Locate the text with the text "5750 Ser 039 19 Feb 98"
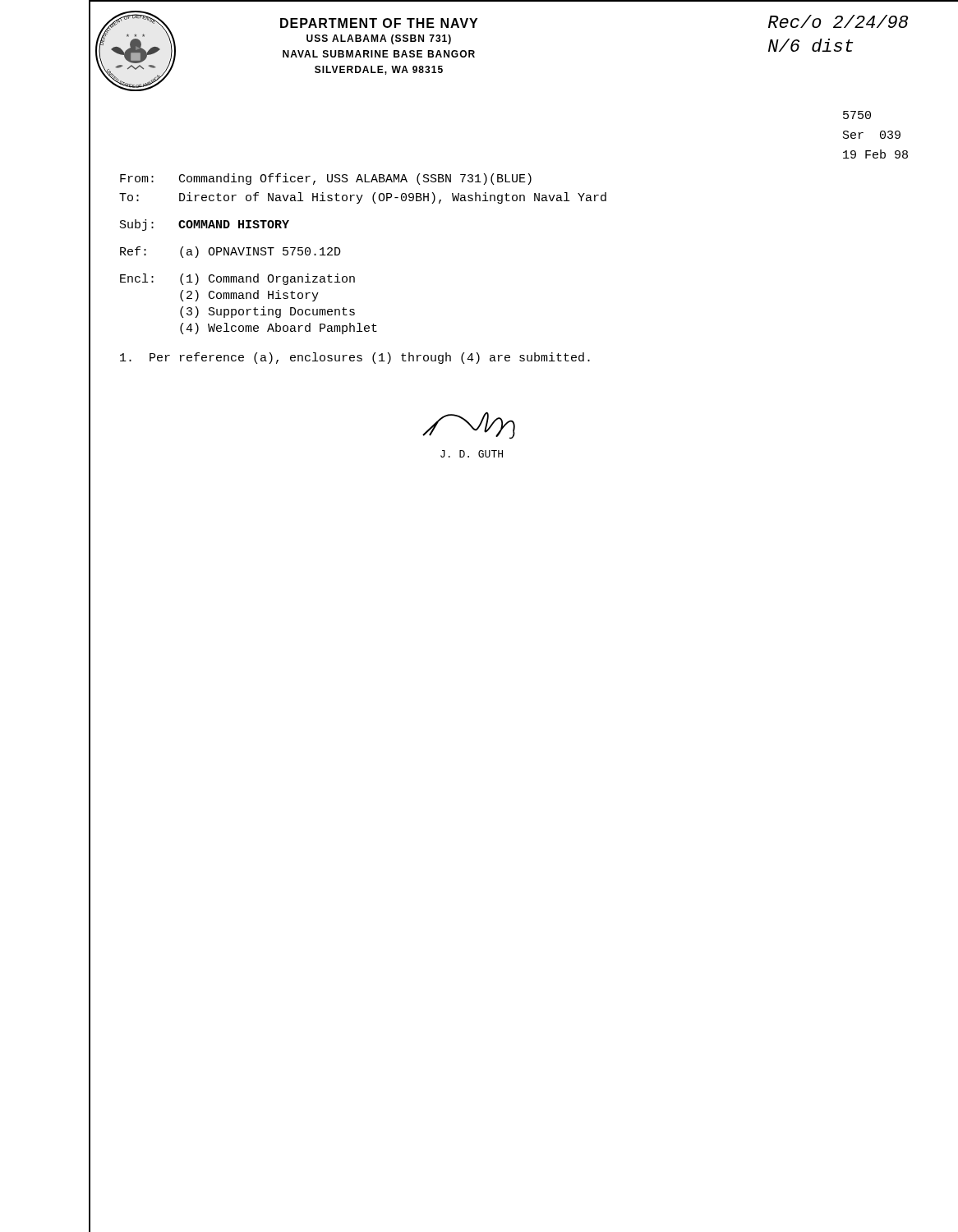958x1232 pixels. 875,136
